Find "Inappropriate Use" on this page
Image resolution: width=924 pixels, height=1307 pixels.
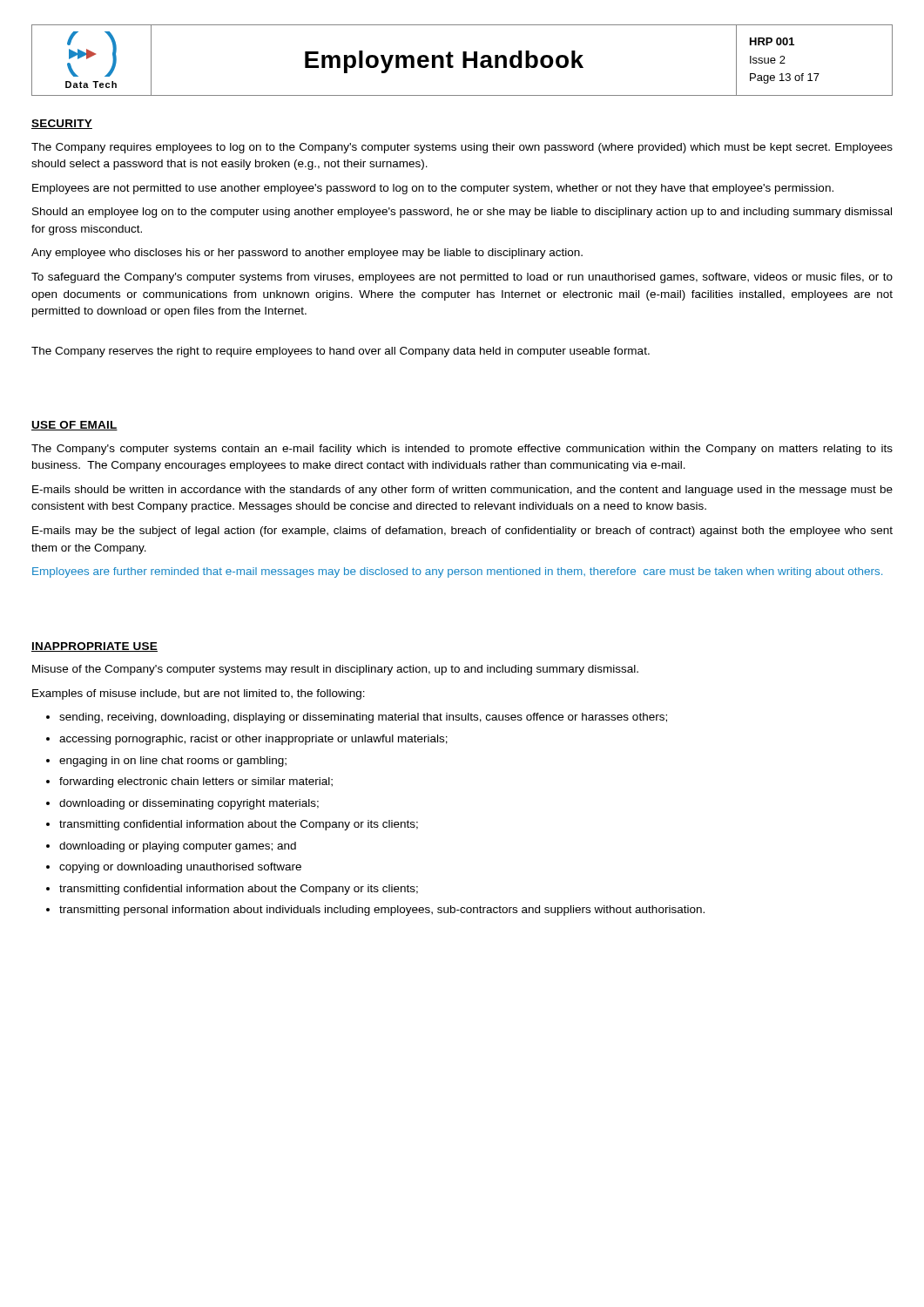coord(94,646)
